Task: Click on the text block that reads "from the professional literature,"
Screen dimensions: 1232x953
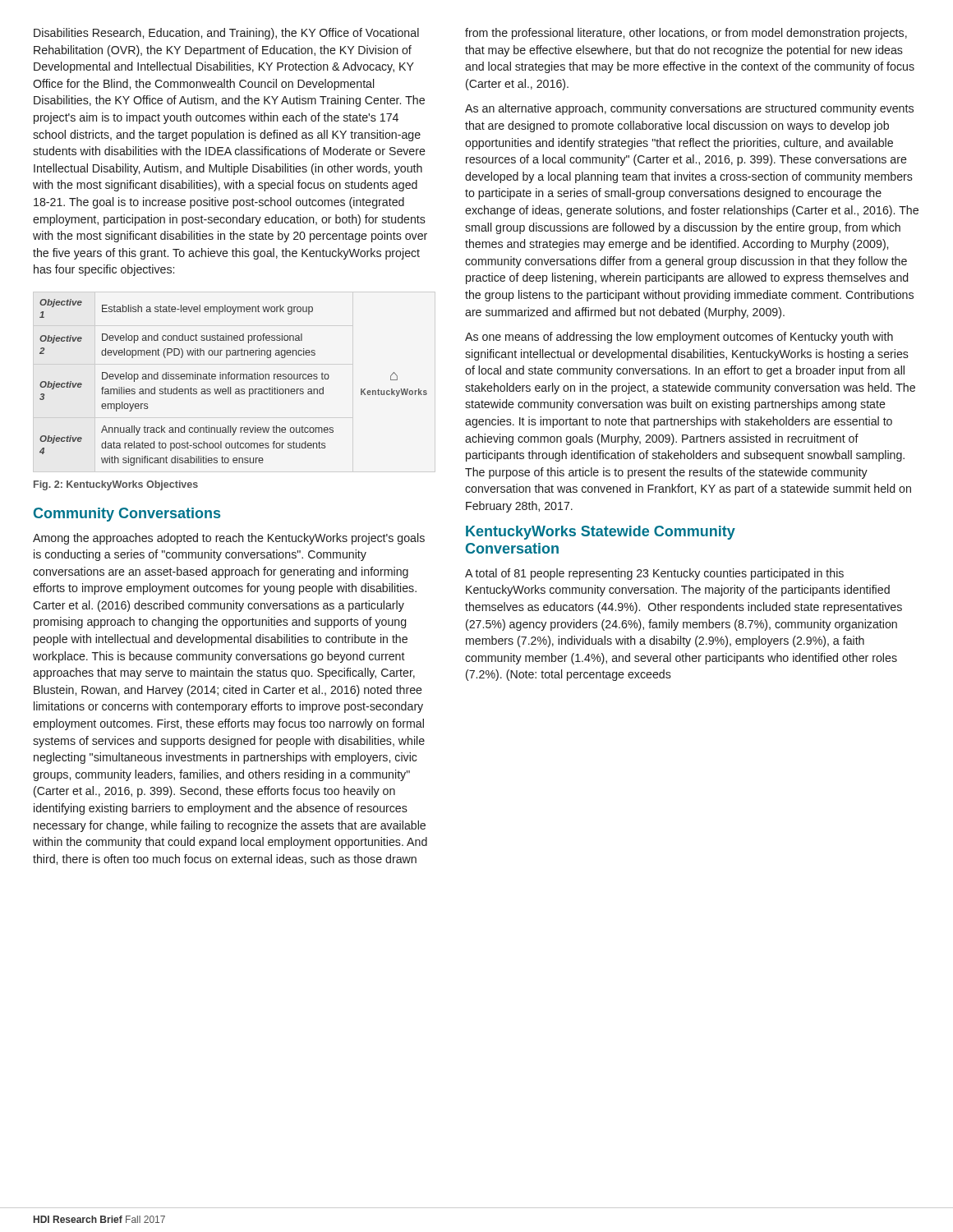Action: (693, 58)
